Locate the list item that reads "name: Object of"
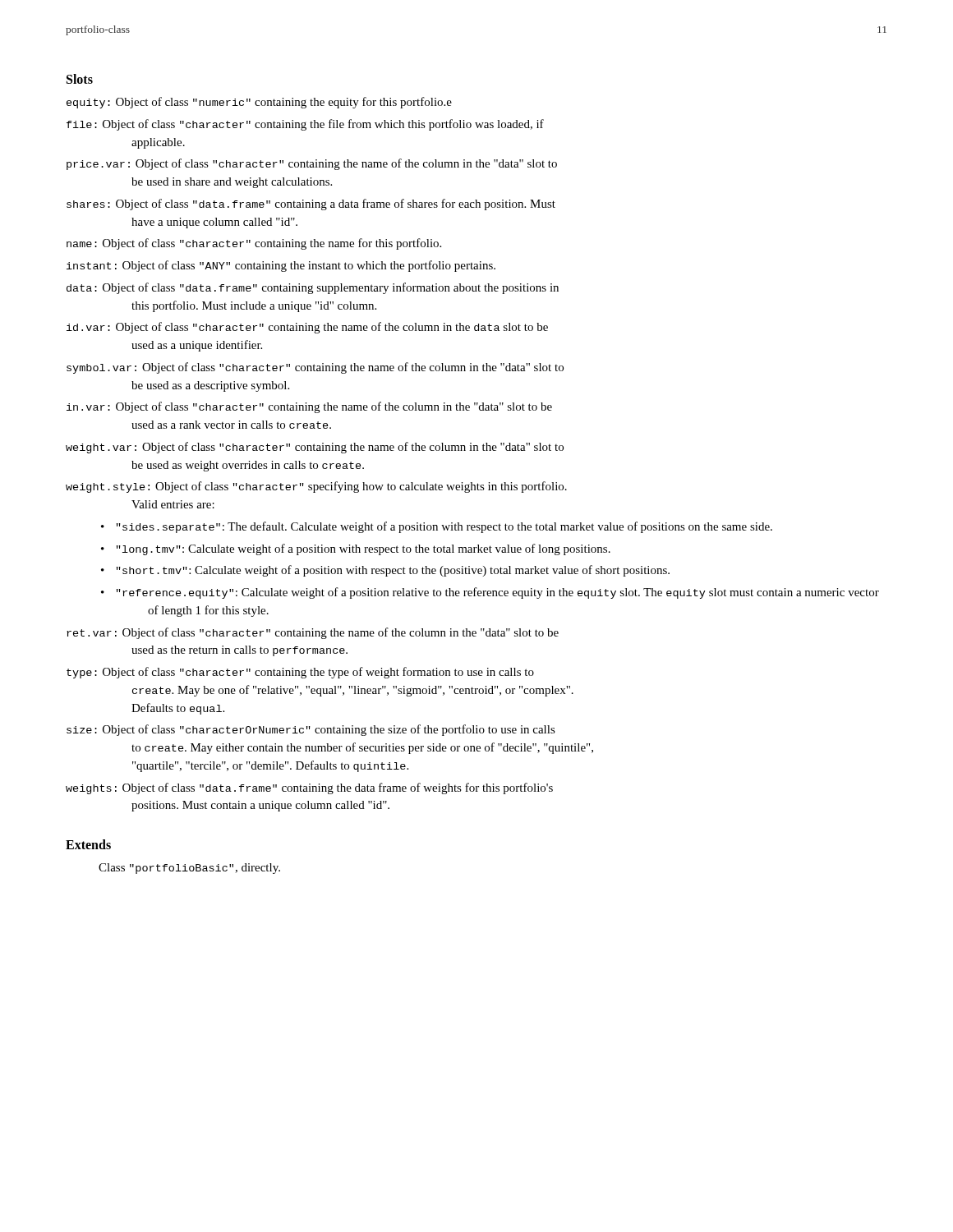The height and width of the screenshot is (1232, 953). click(x=254, y=244)
